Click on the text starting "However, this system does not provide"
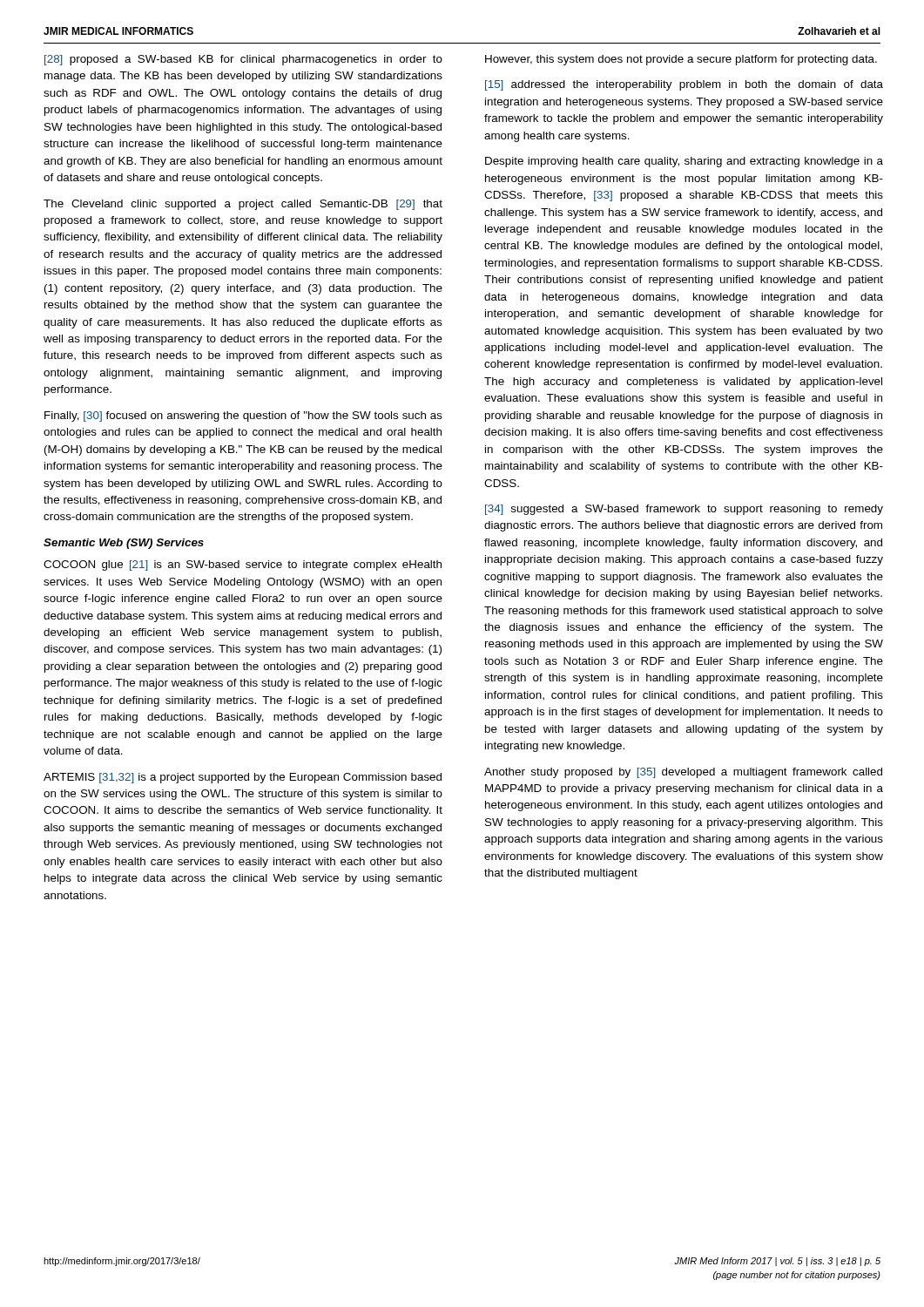This screenshot has width=924, height=1307. [684, 59]
